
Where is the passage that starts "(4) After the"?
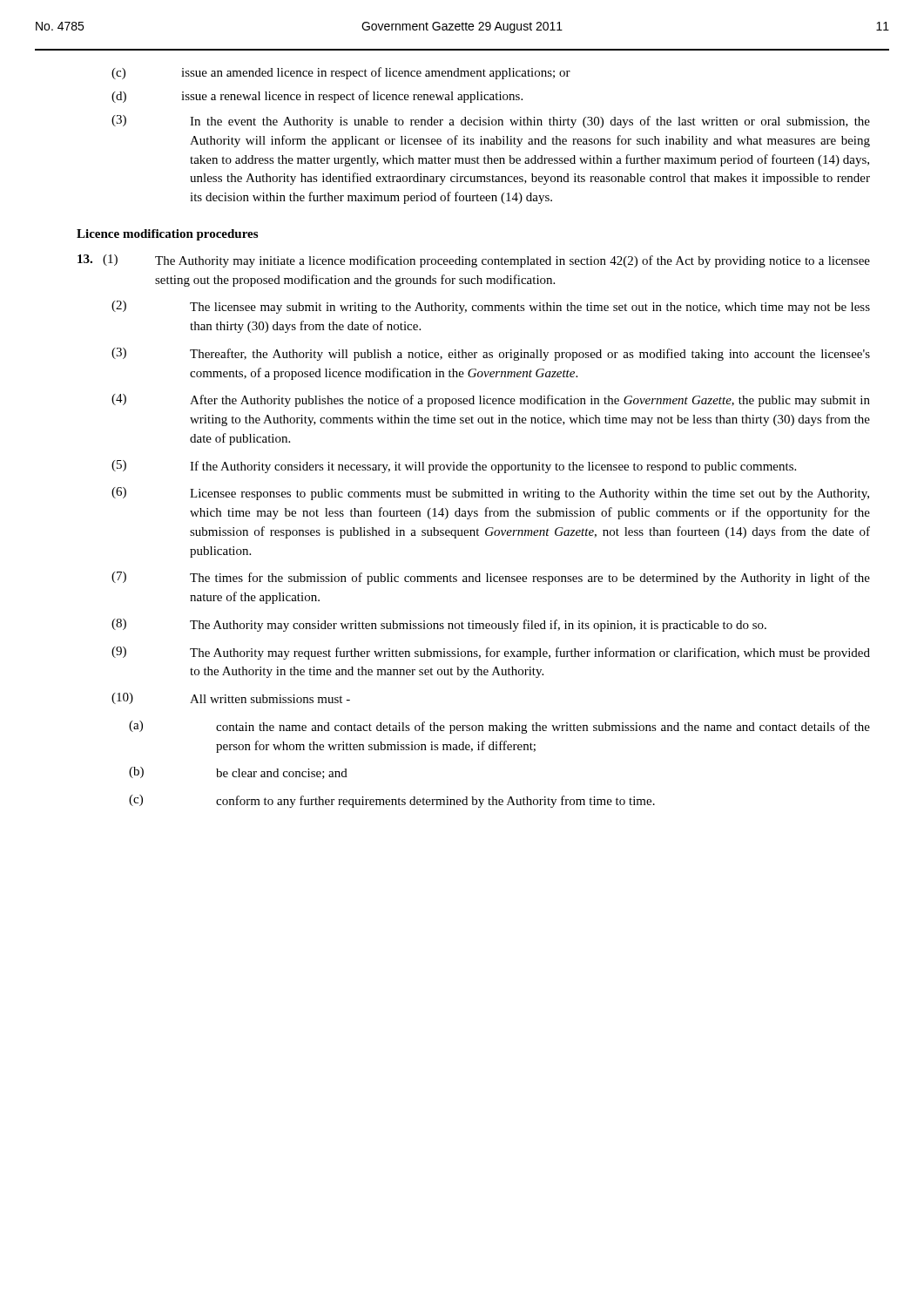(473, 420)
